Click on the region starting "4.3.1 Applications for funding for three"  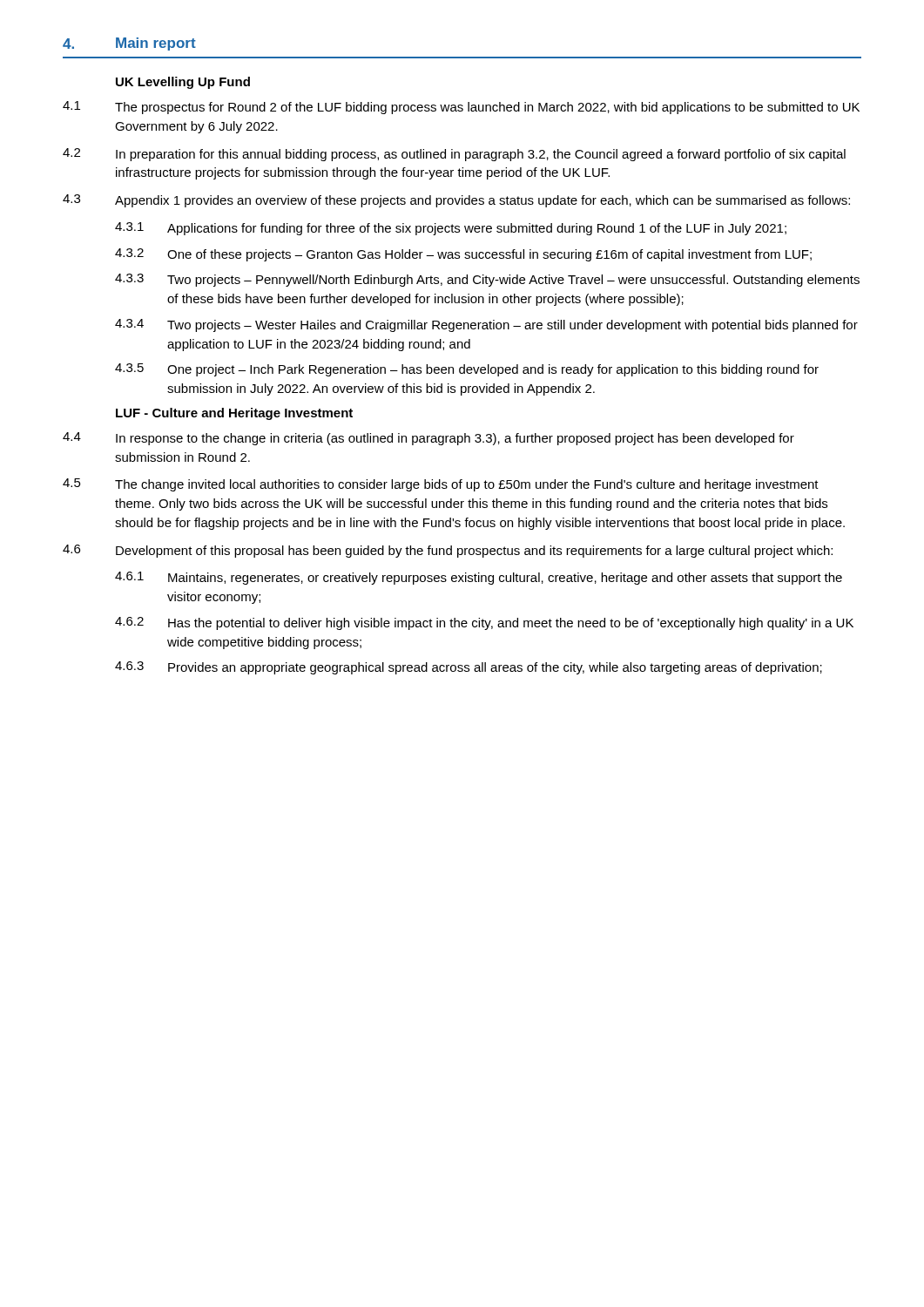click(x=488, y=228)
